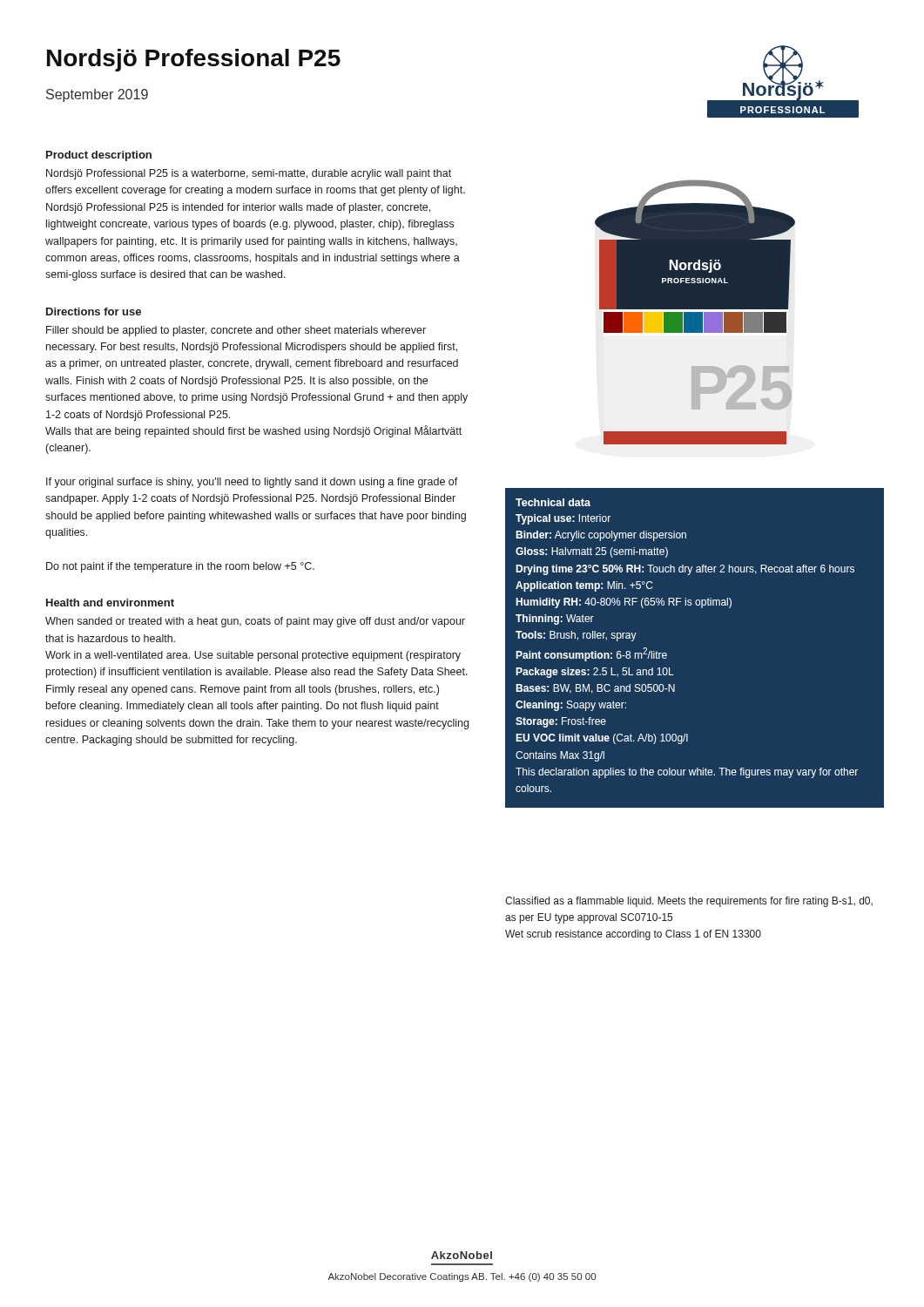Click the passage that begins "Classified as a flammable liquid."
This screenshot has width=924, height=1307.
coord(689,902)
